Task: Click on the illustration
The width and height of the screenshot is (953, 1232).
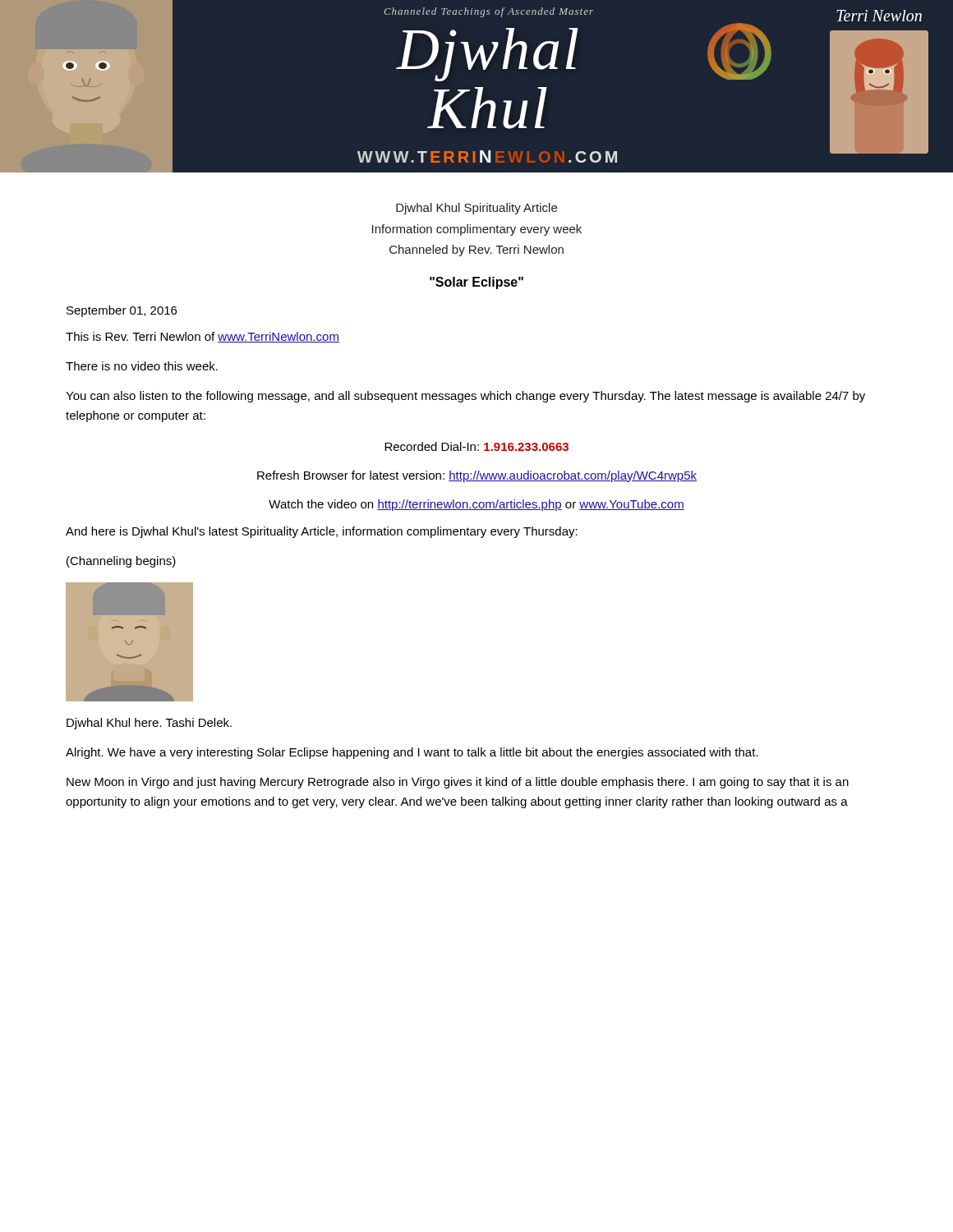Action: 476,86
